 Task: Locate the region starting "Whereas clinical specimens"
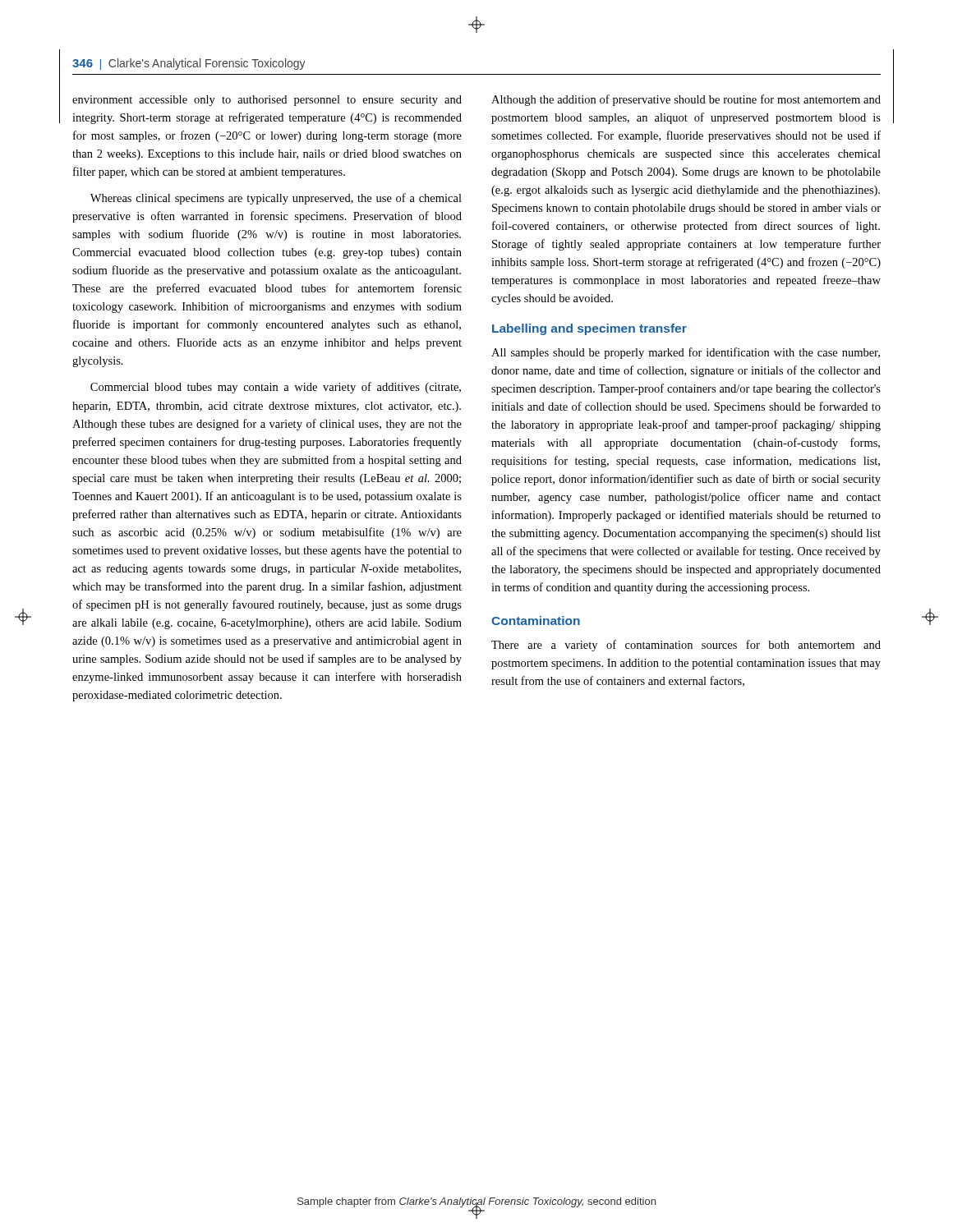267,279
